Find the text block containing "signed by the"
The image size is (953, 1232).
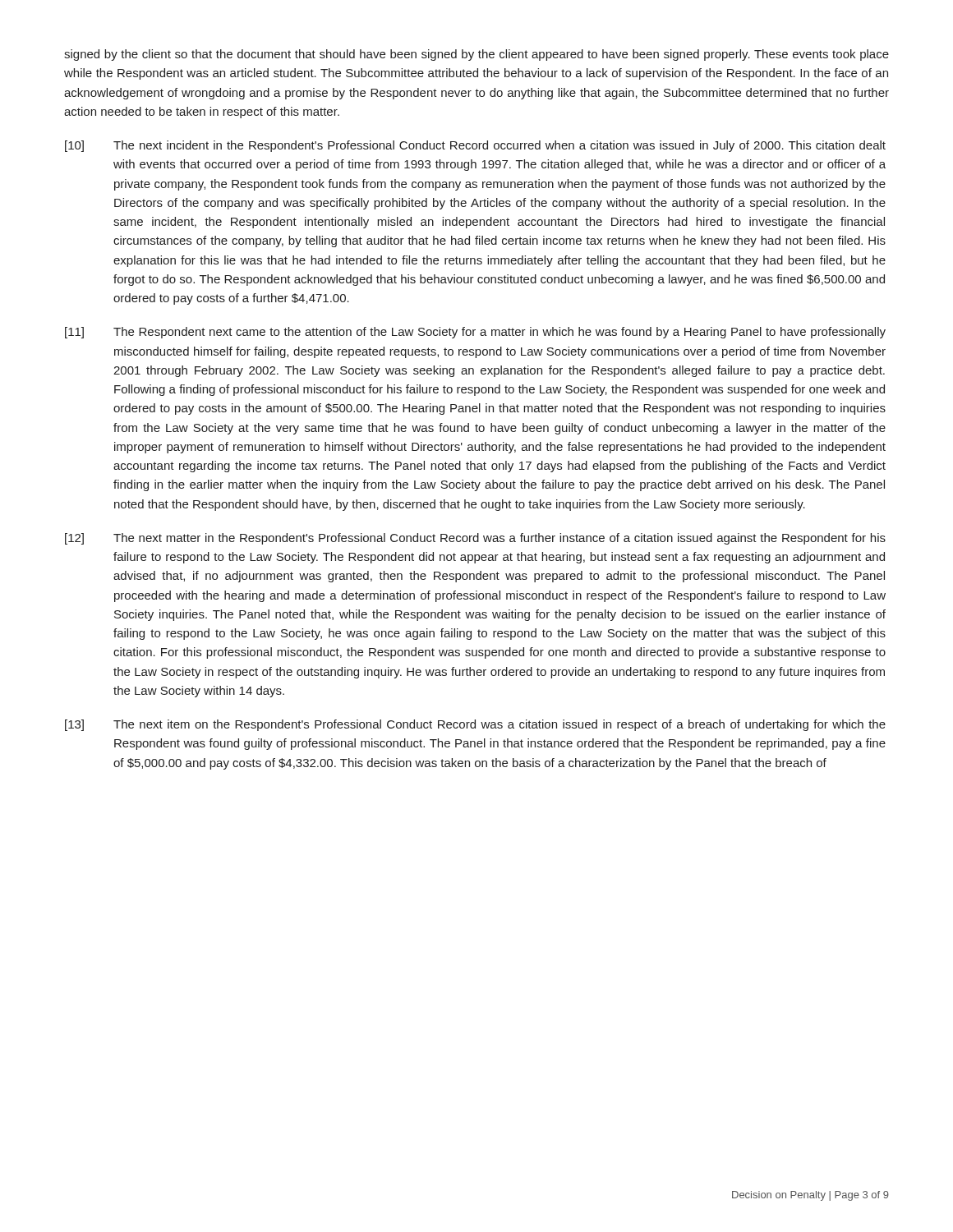coord(476,82)
